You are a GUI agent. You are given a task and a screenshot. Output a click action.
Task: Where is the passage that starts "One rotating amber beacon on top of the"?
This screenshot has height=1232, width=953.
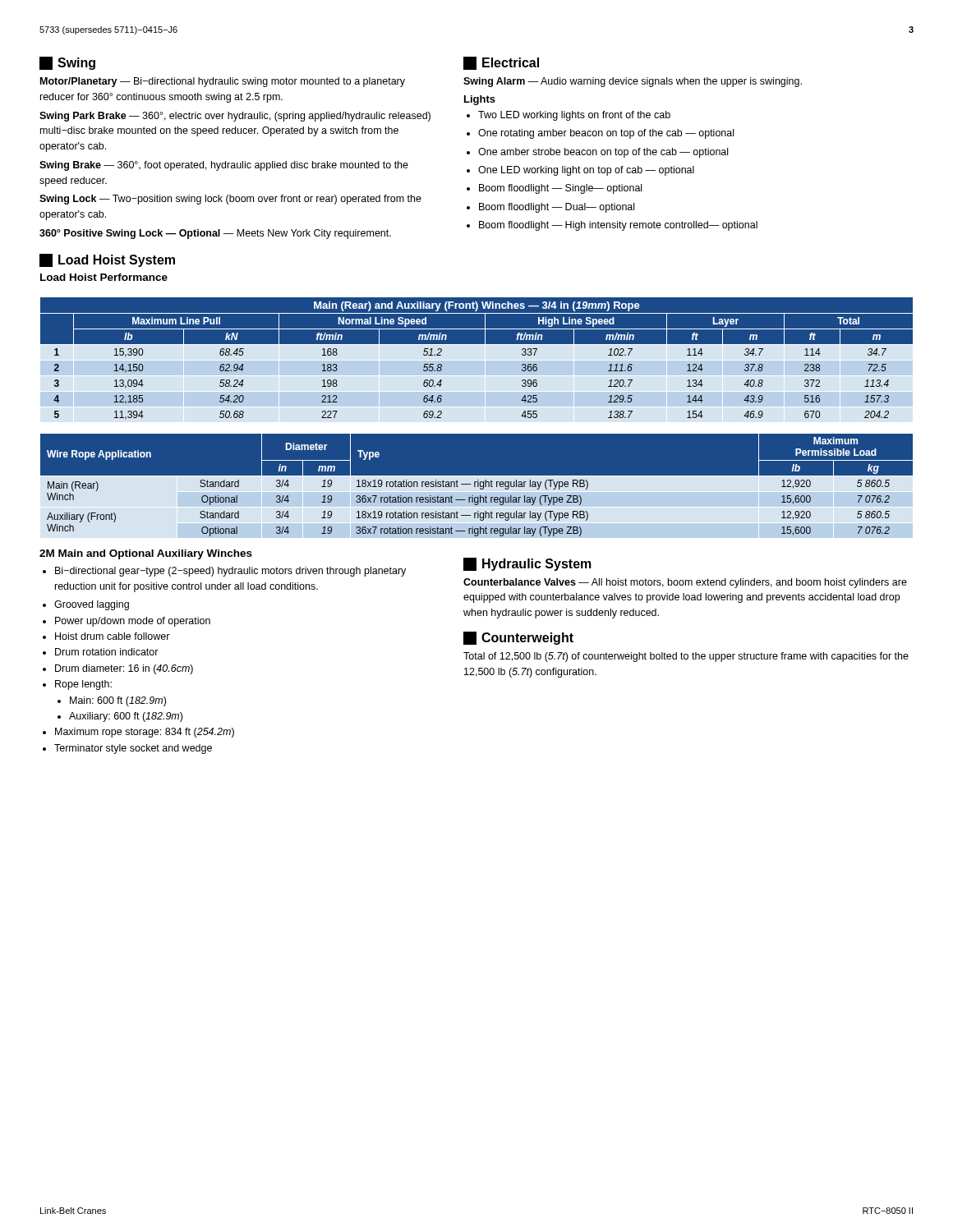click(696, 134)
